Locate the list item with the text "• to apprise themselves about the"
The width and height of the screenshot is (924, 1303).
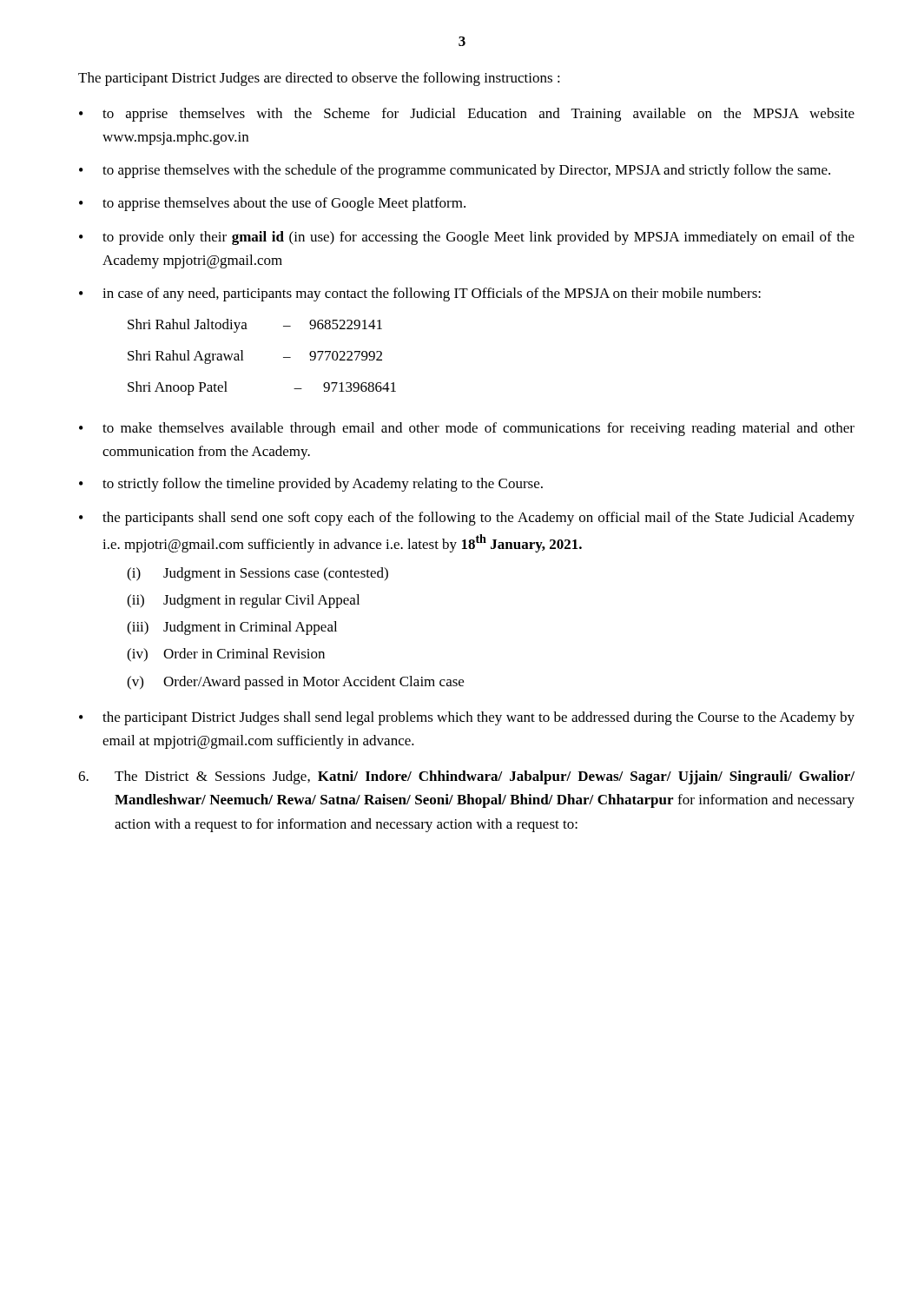466,204
